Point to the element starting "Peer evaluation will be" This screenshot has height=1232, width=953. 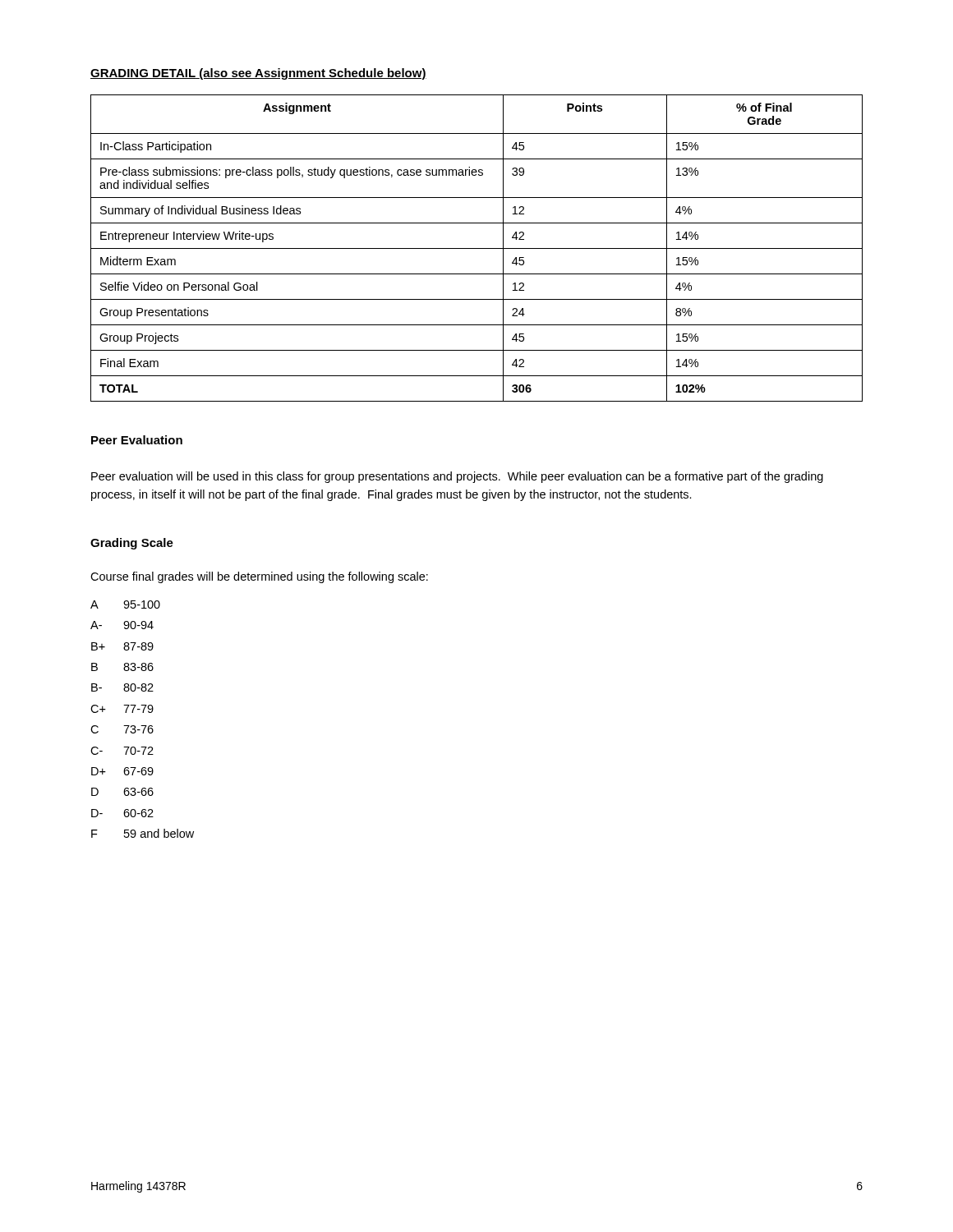(476, 485)
